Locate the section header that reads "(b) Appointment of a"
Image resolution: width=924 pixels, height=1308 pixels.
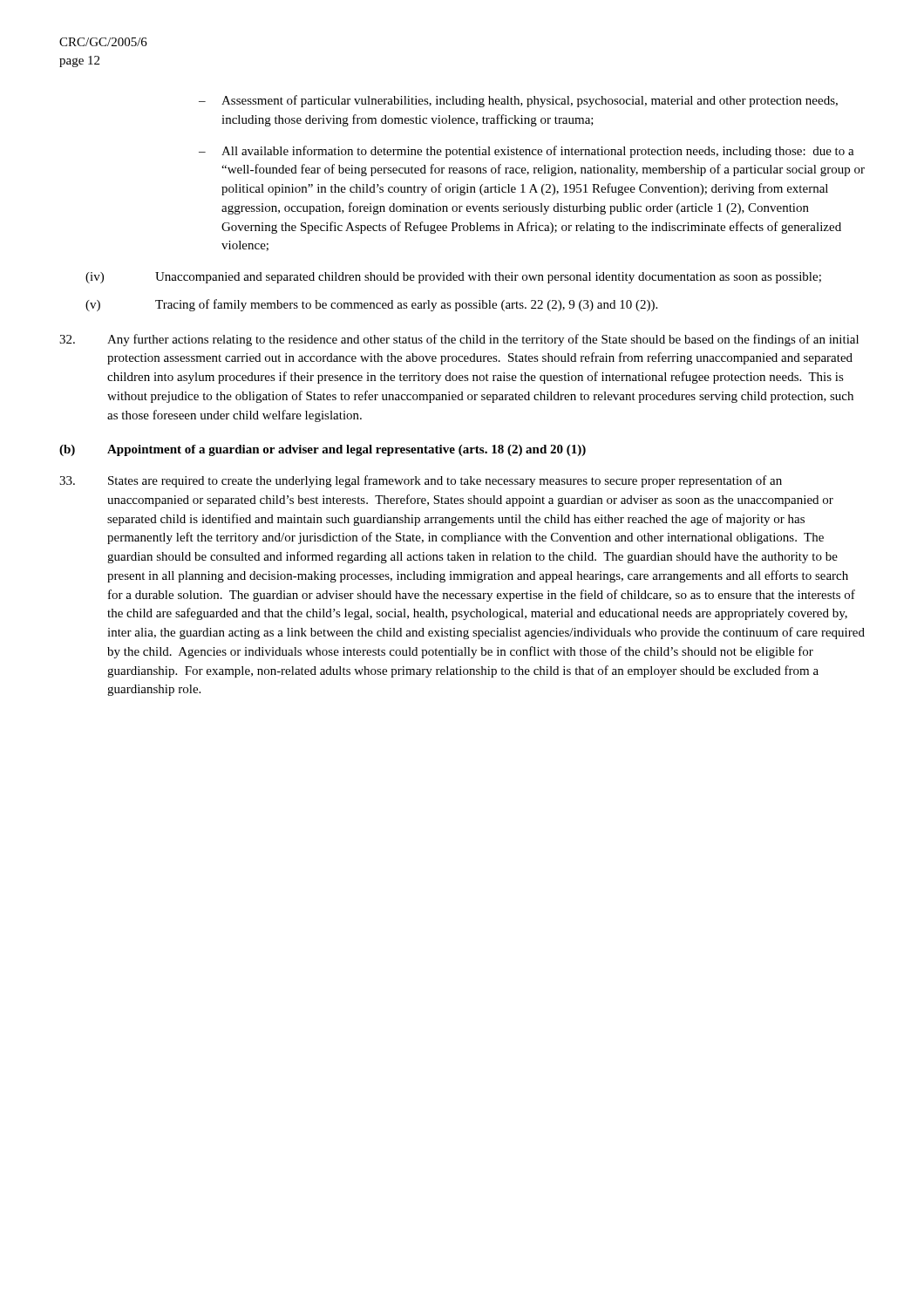pyautogui.click(x=462, y=450)
